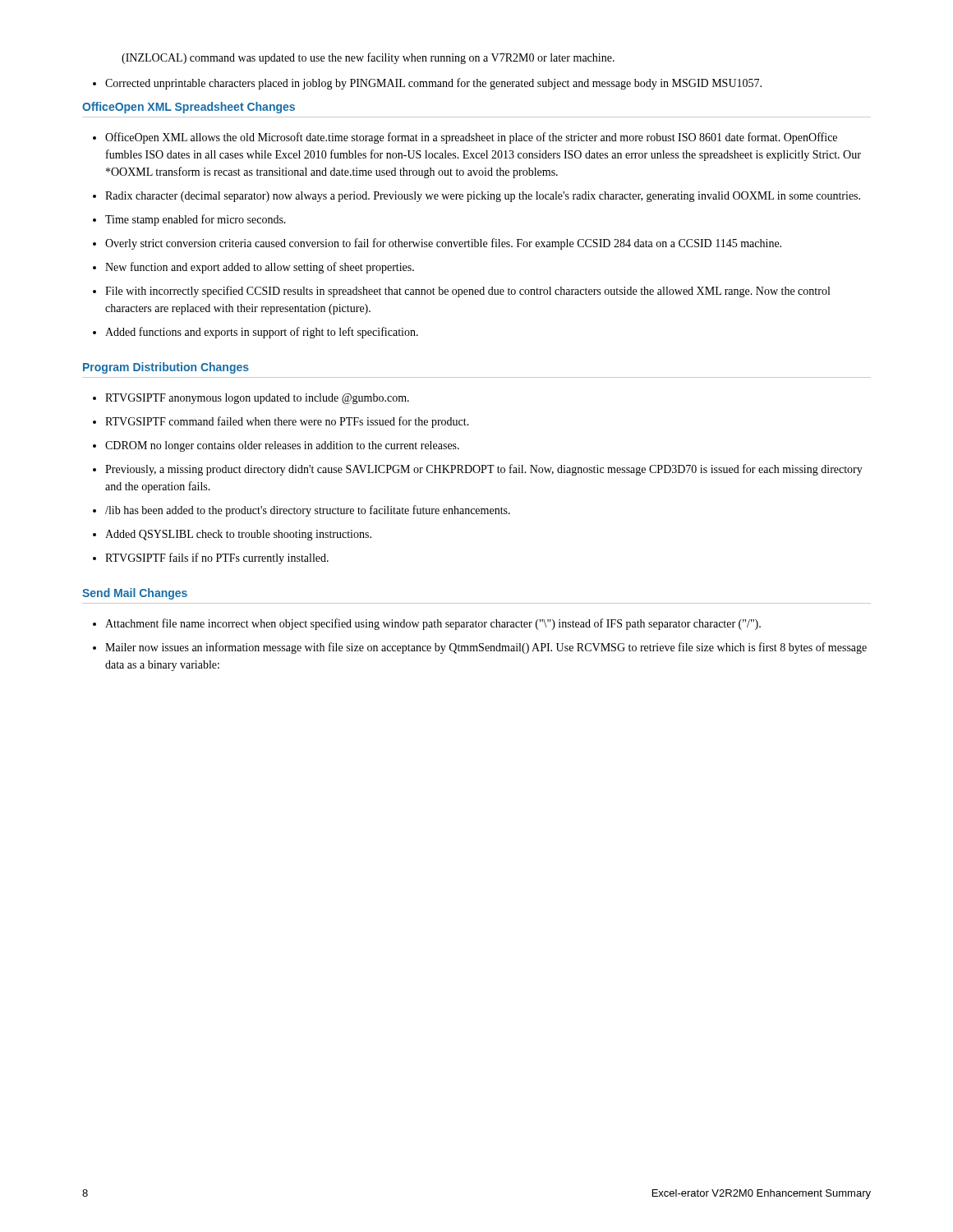Find the section header that says "Send Mail Changes"
This screenshot has width=953, height=1232.
135,593
